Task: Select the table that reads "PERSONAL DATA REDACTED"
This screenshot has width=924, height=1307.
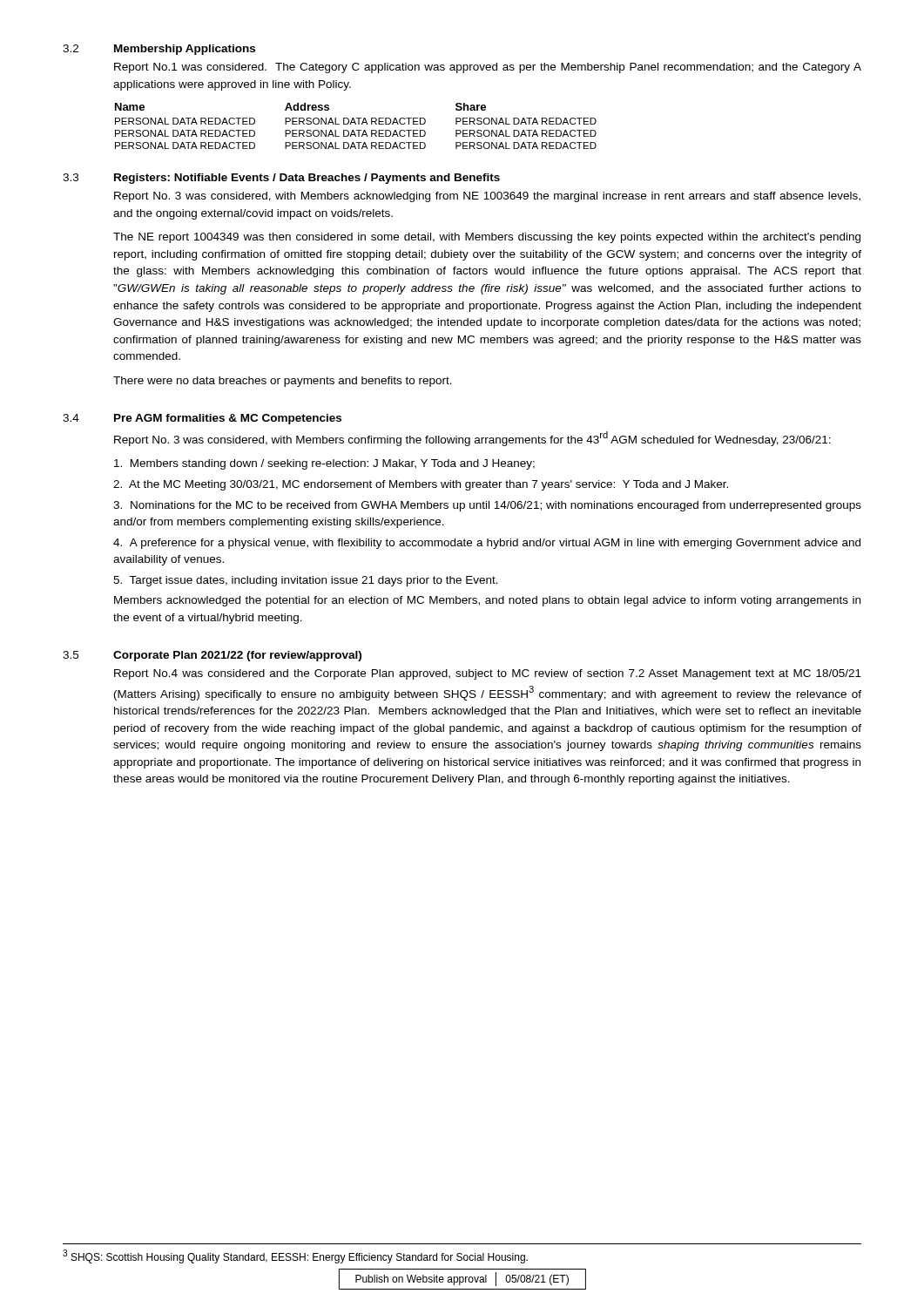Action: point(487,126)
